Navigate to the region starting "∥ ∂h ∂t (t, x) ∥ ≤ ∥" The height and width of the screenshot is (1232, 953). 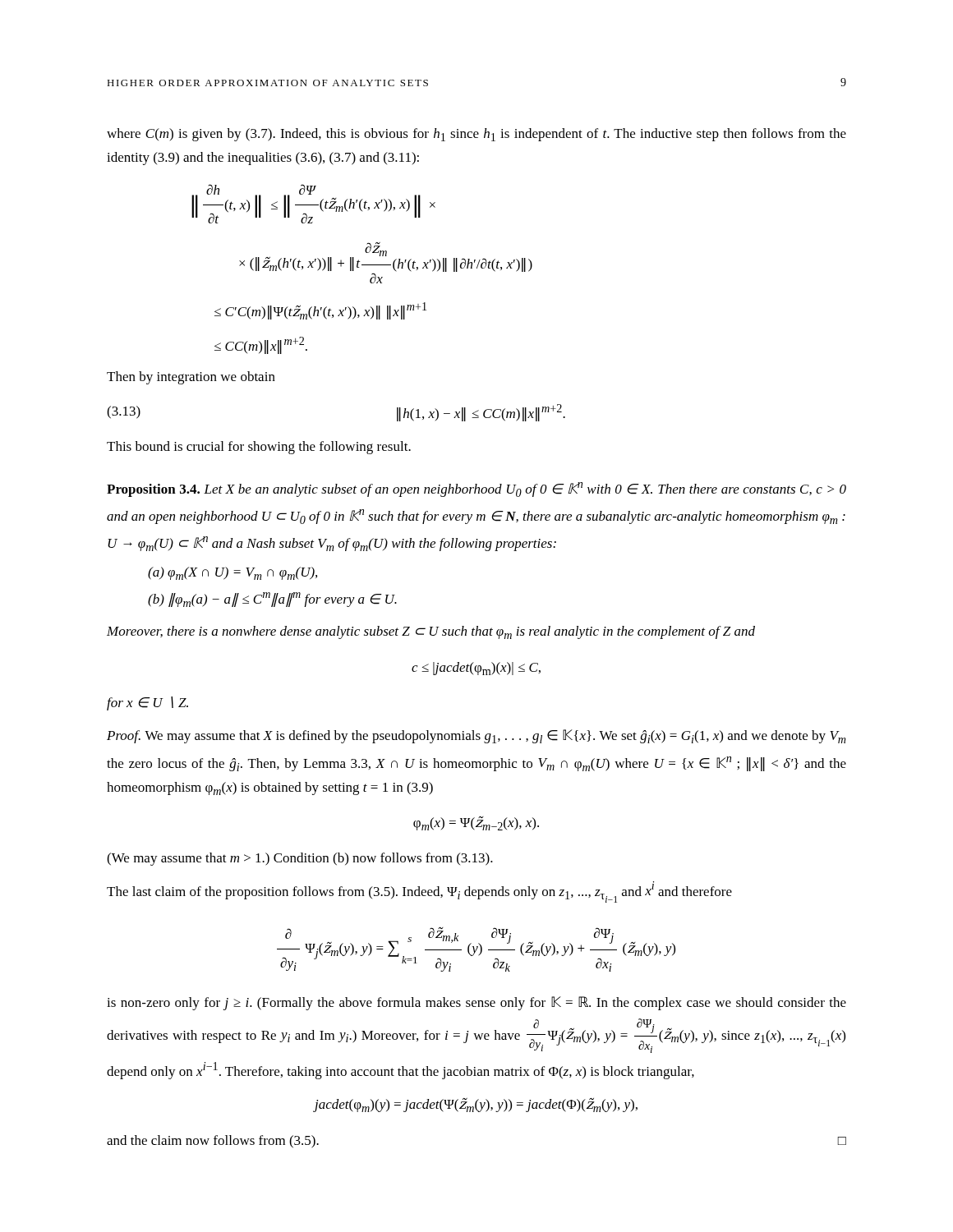click(518, 268)
